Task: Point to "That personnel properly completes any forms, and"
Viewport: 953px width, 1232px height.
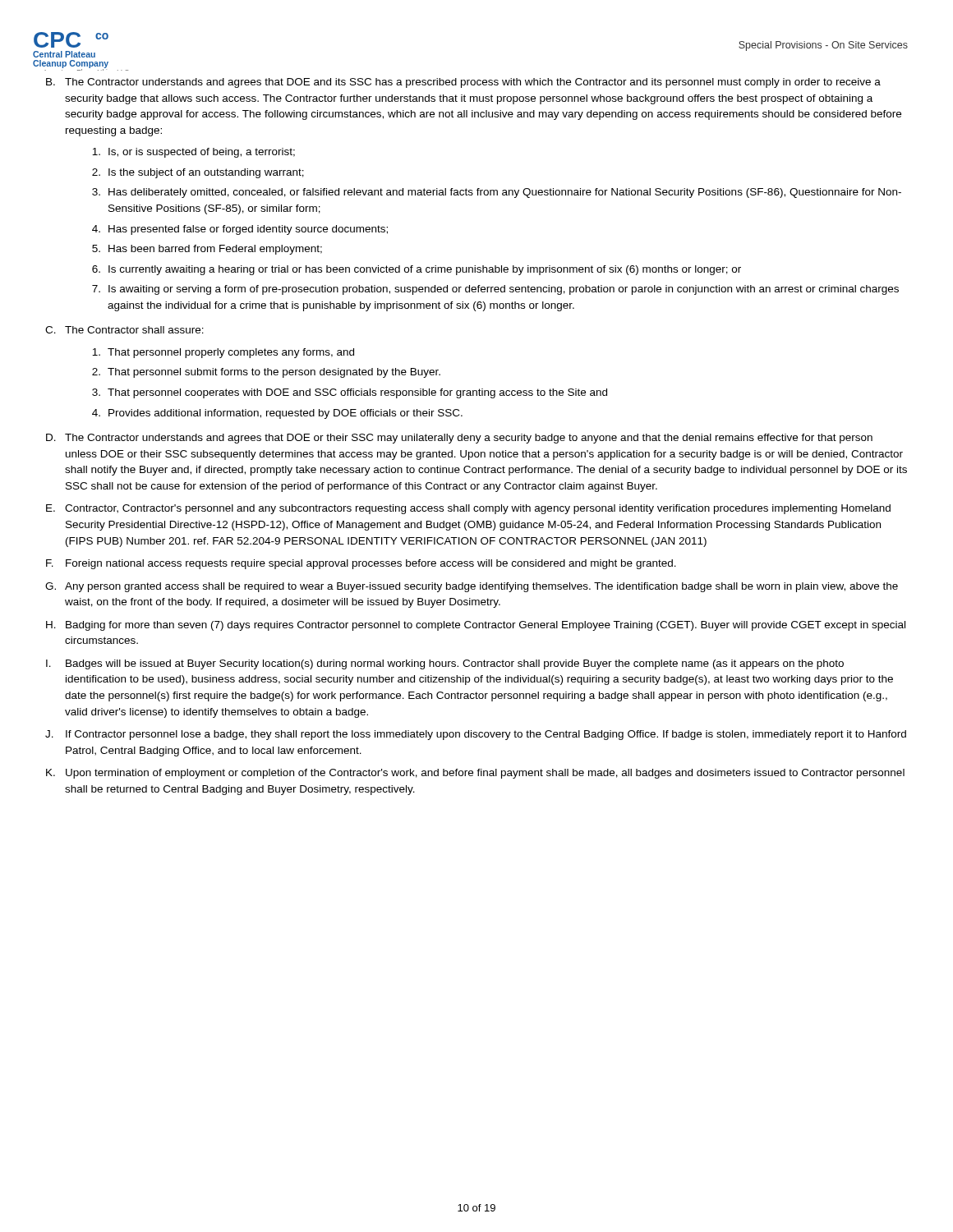Action: (223, 353)
